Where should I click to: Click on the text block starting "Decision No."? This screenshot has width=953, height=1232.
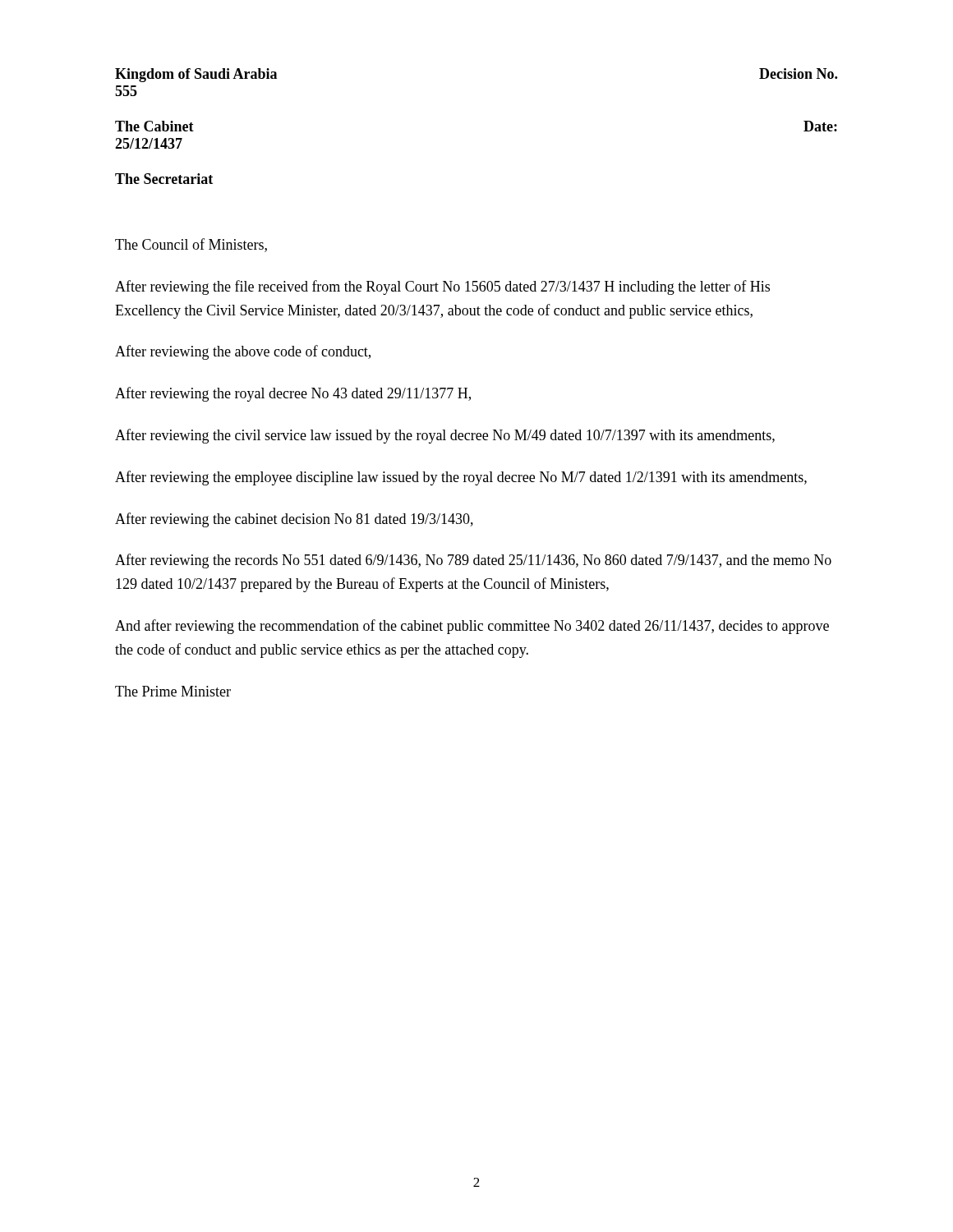[799, 74]
